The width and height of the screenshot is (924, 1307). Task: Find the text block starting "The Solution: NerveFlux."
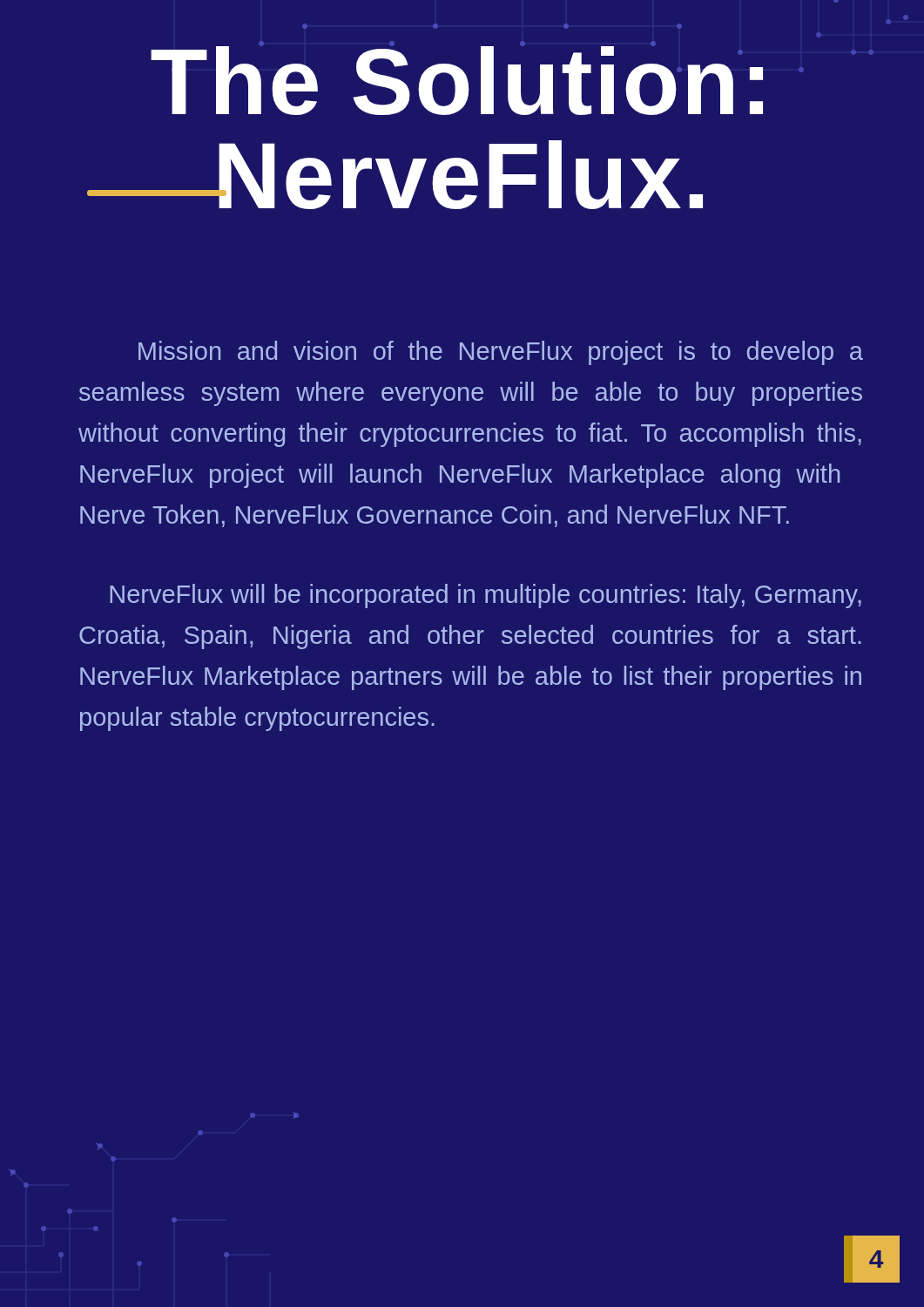coord(462,129)
